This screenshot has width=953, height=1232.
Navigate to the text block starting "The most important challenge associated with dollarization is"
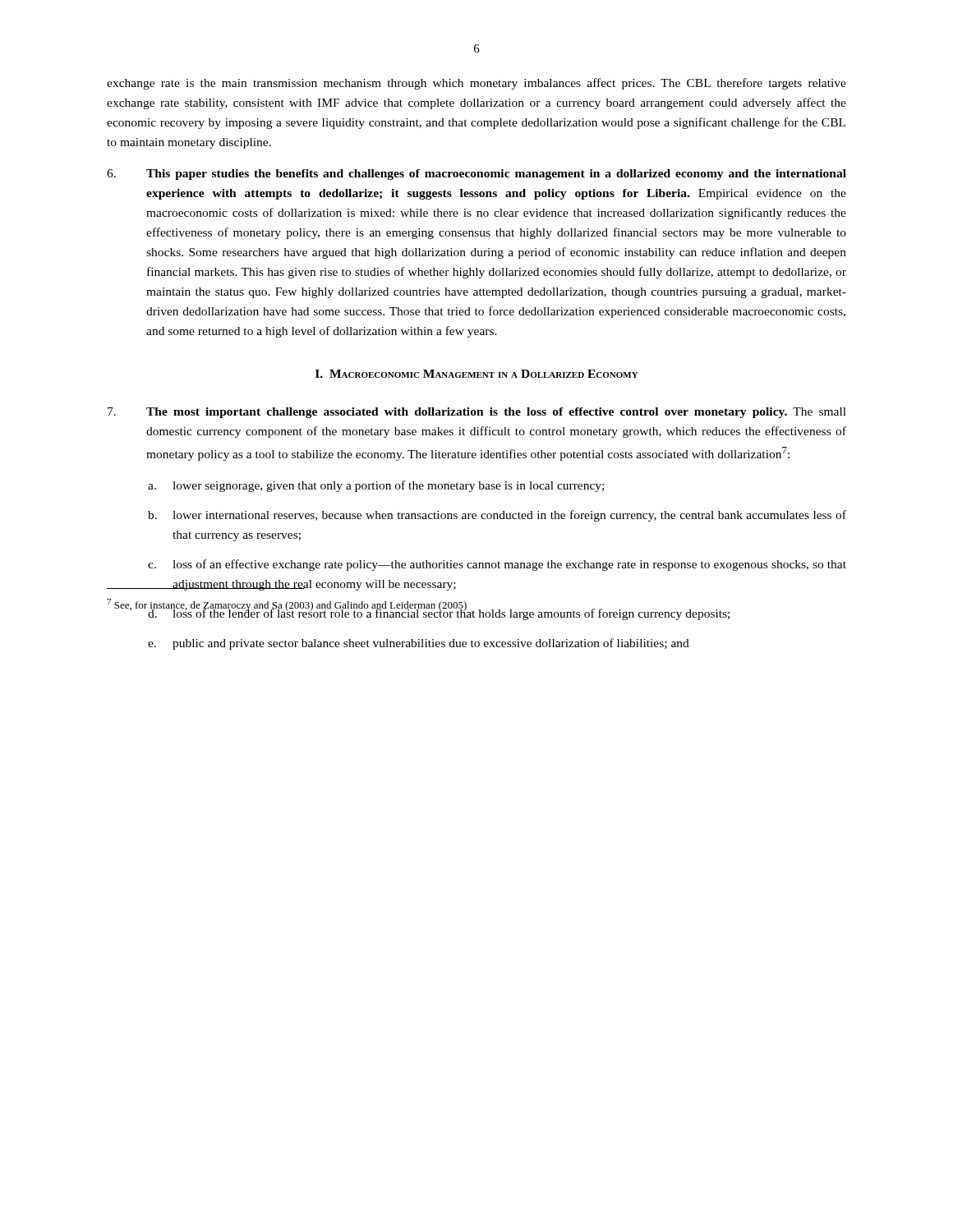[x=476, y=433]
